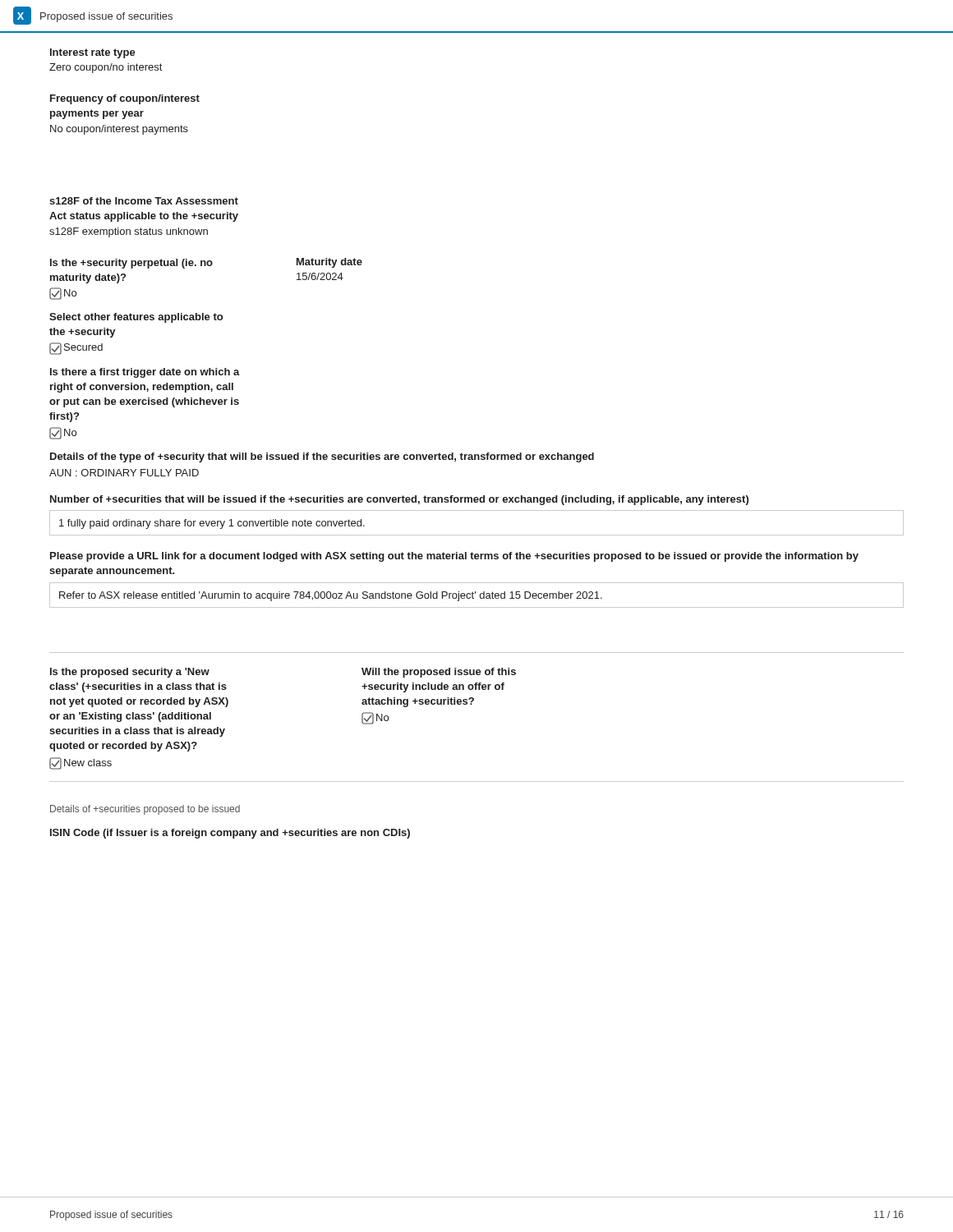Image resolution: width=953 pixels, height=1232 pixels.
Task: Locate the block starting "No coupon/interest payments"
Action: (x=119, y=129)
